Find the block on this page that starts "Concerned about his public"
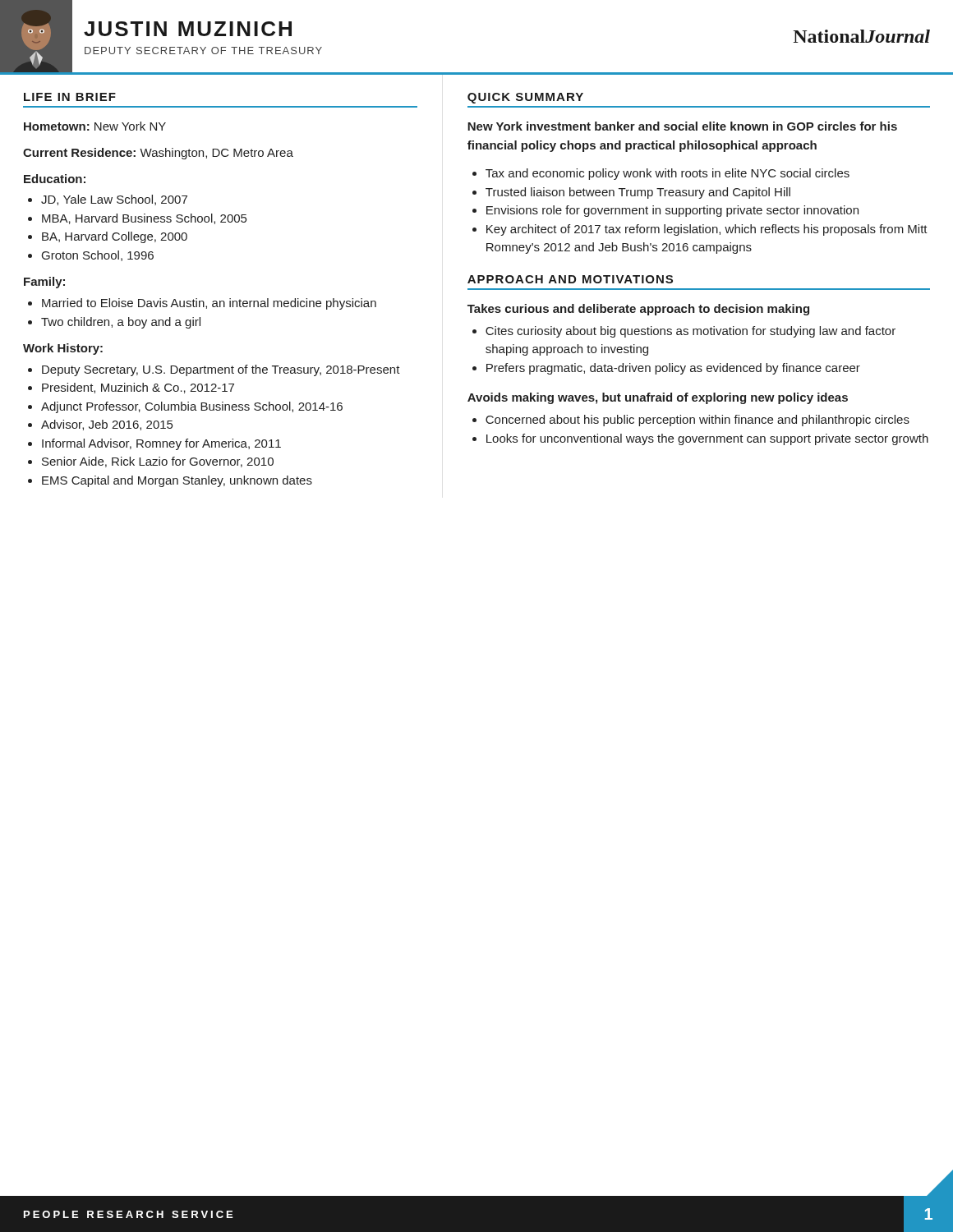The image size is (953, 1232). [x=697, y=419]
